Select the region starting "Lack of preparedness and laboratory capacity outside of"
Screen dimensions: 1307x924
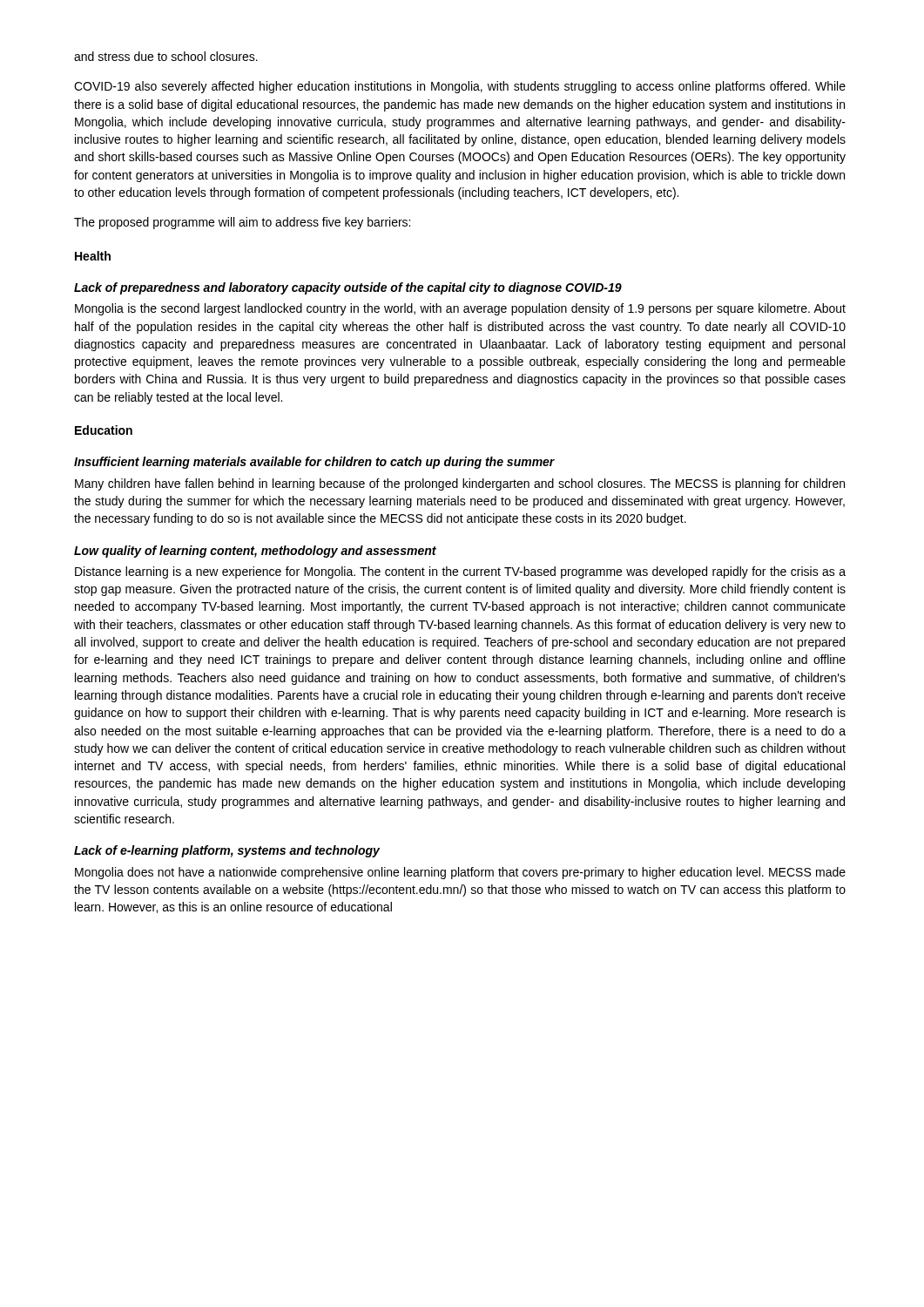tap(348, 287)
